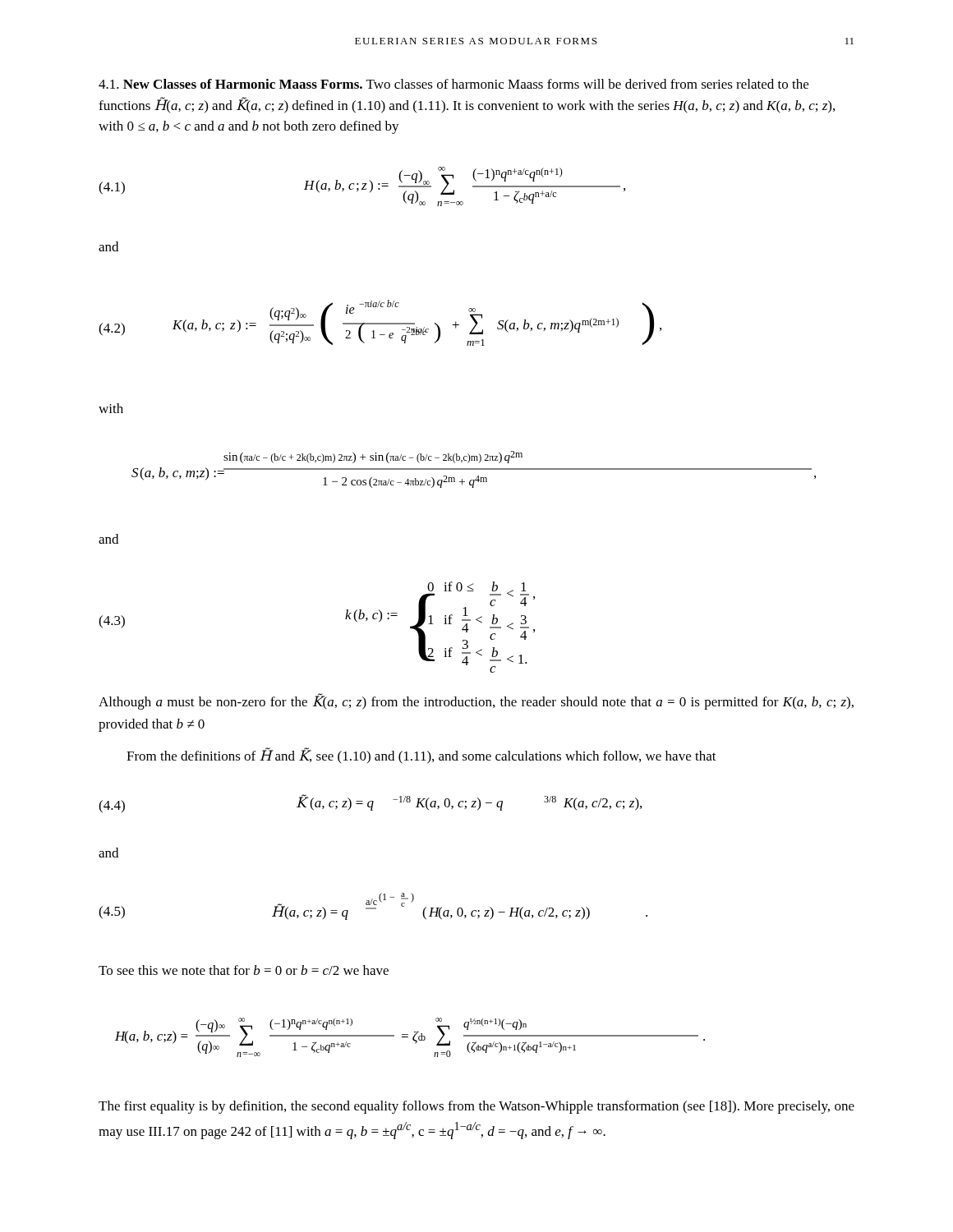The image size is (953, 1232).
Task: Find the formula that says "(4.4) K̃ (a, c; z) = q −1/8"
Action: [476, 805]
